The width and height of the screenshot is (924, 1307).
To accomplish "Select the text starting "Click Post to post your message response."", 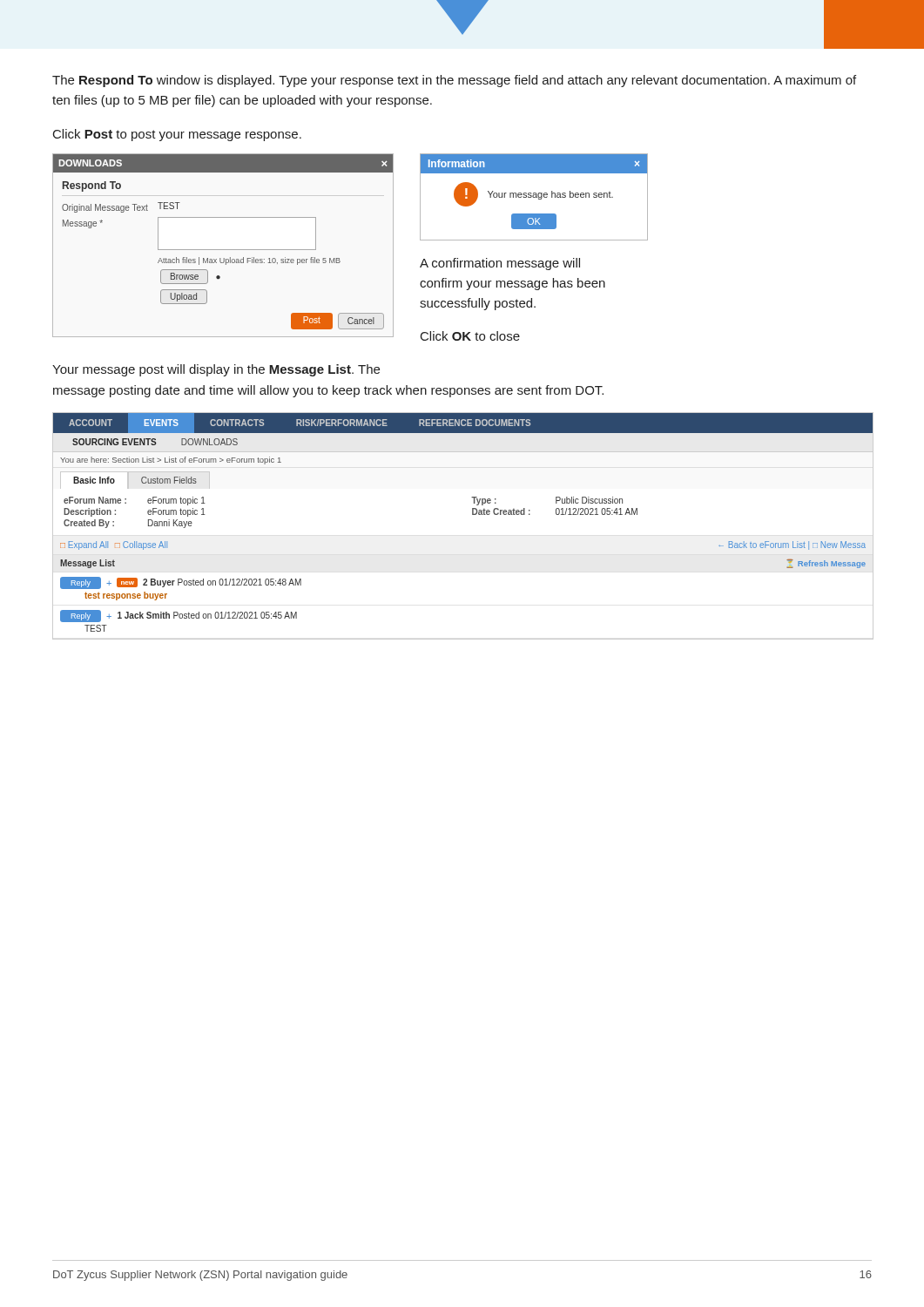I will coord(177,133).
